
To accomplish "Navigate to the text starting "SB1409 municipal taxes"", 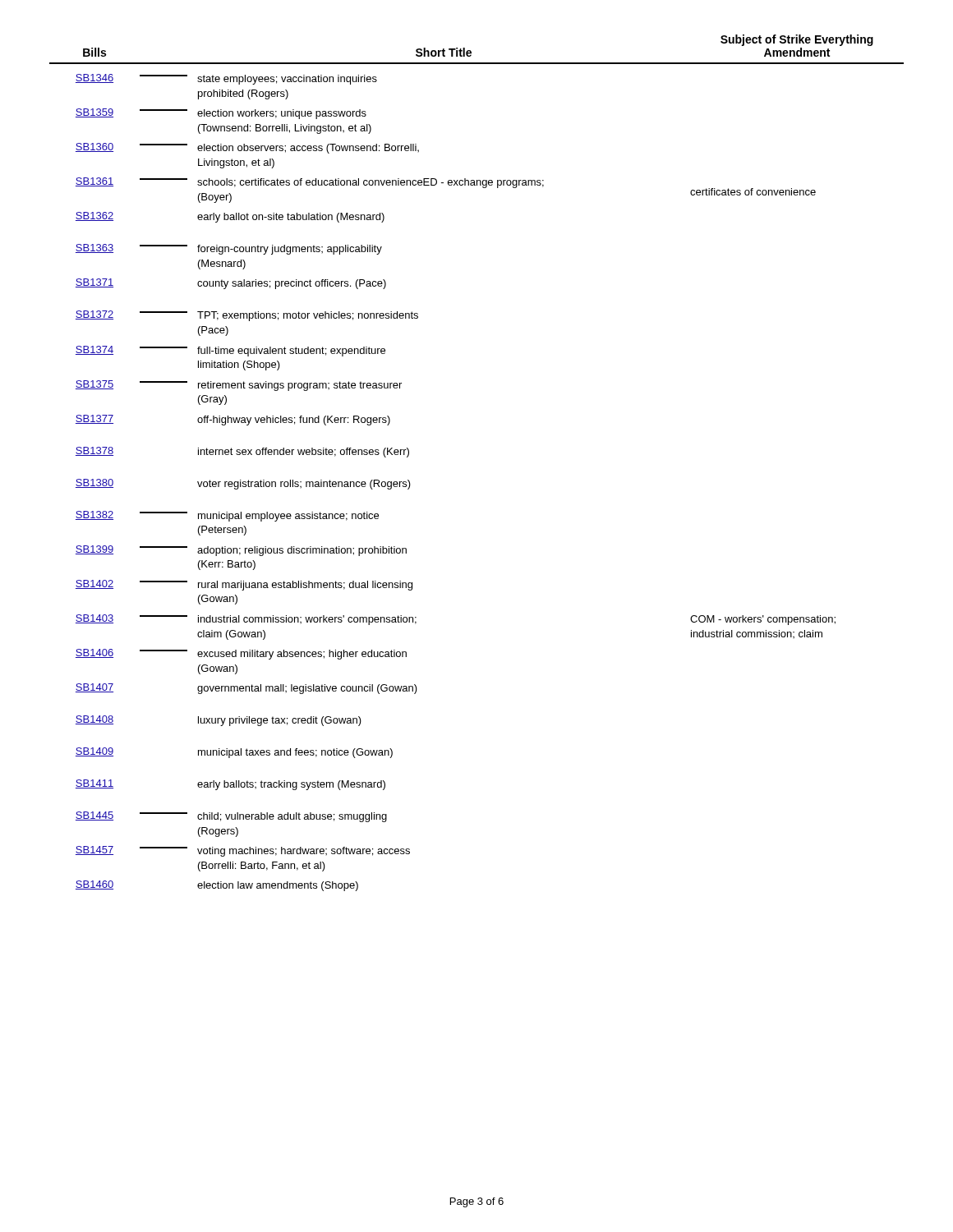I will tap(234, 753).
